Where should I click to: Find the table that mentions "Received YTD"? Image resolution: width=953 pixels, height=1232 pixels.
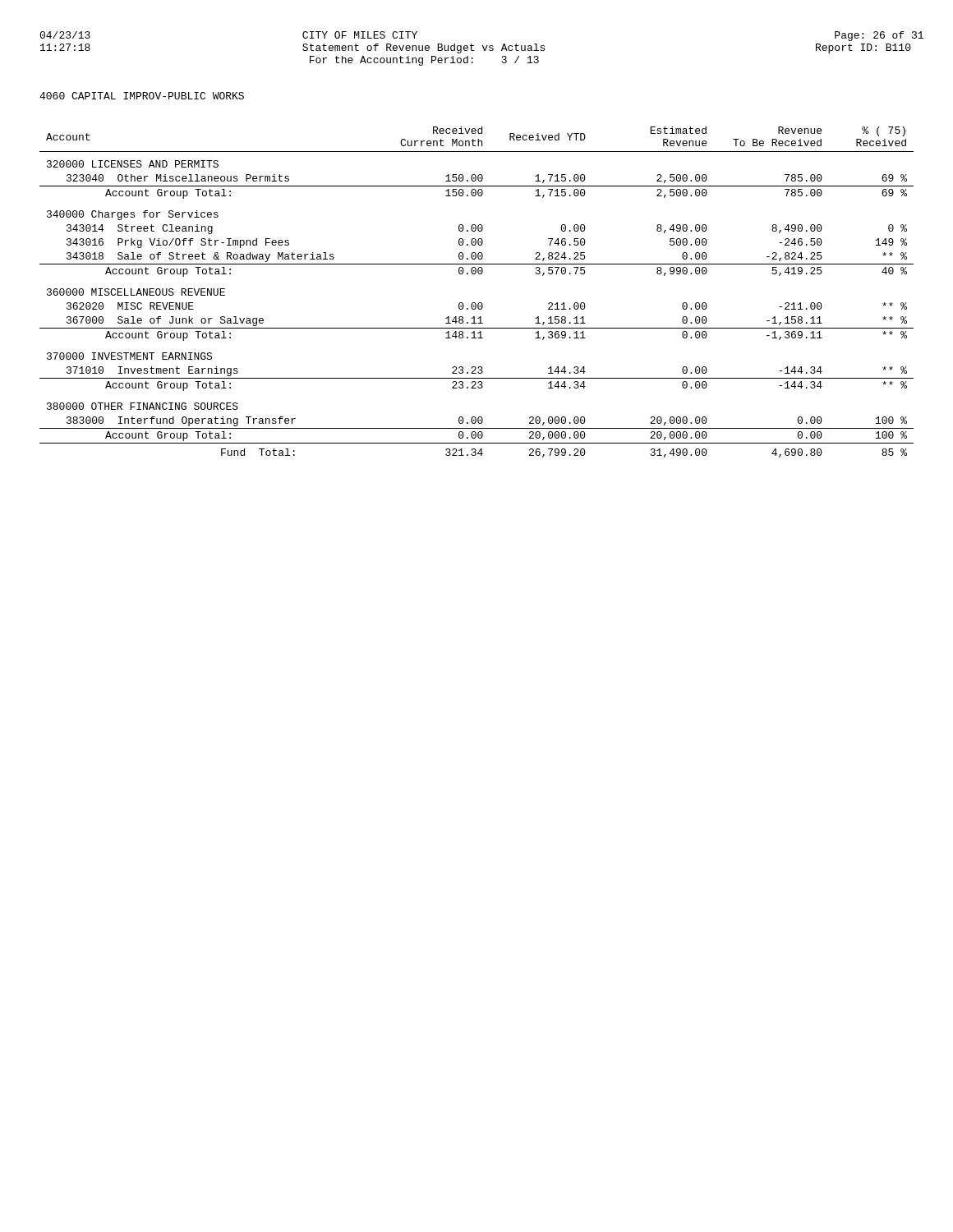(x=476, y=287)
